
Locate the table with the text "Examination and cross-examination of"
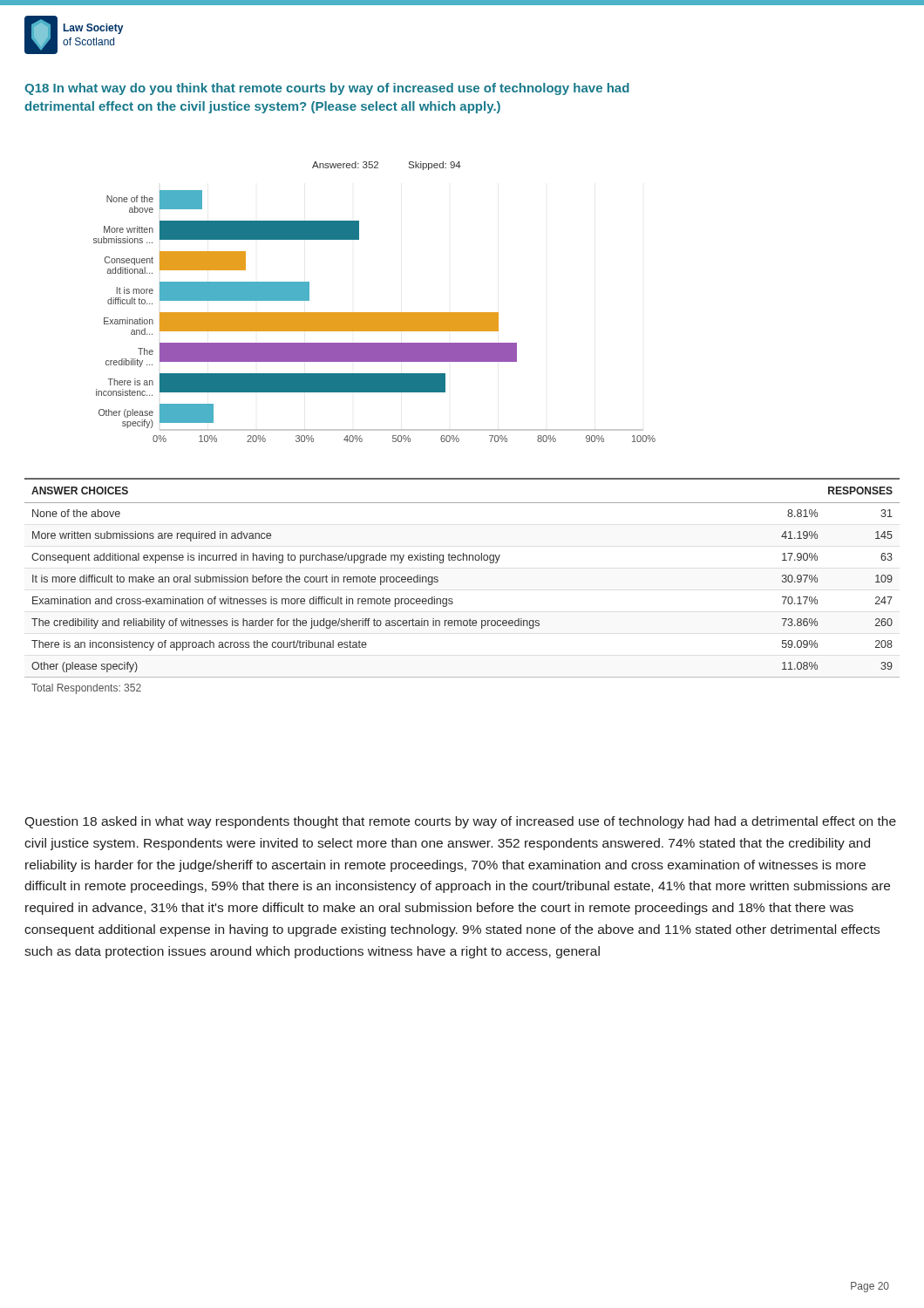[x=462, y=588]
